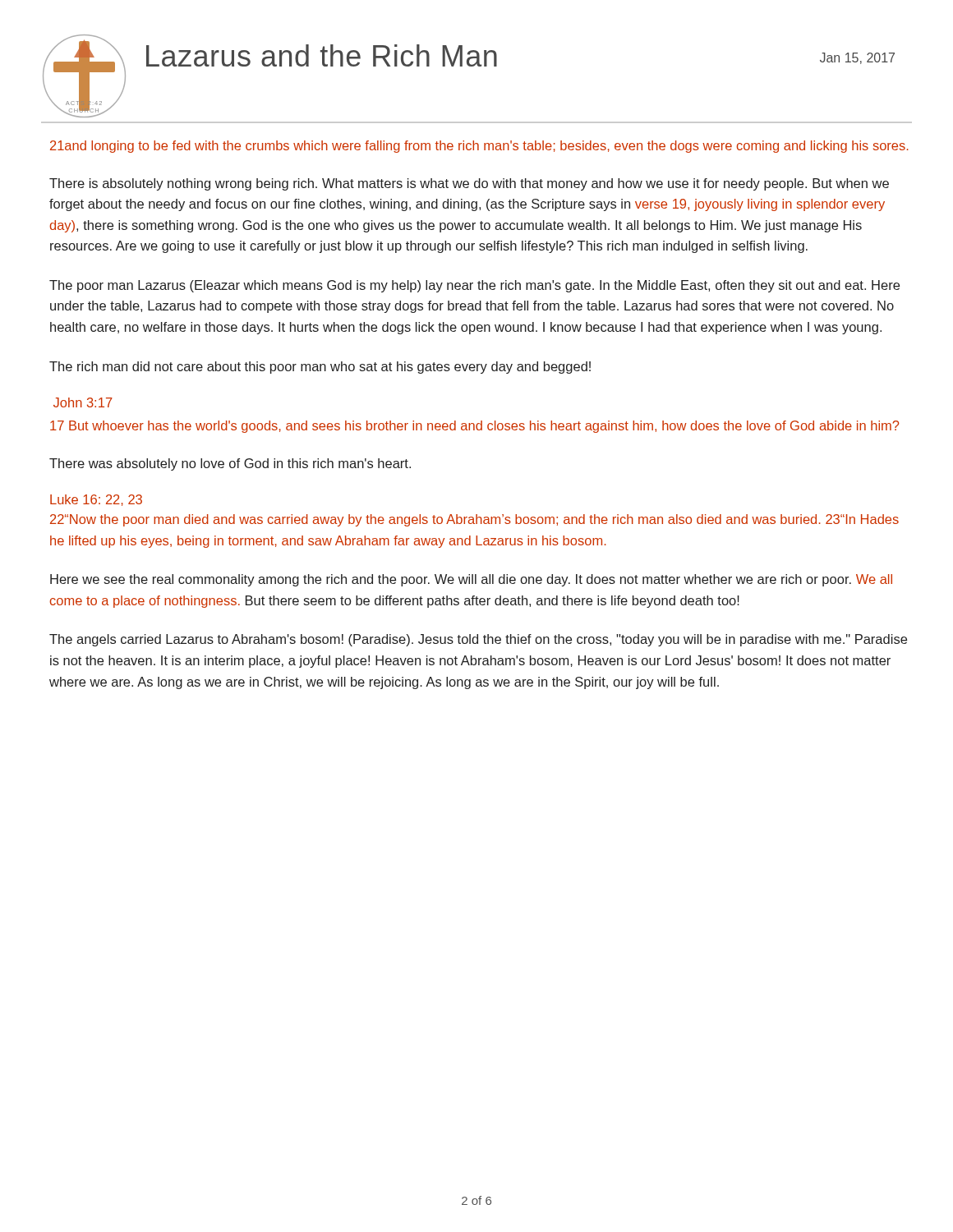Viewport: 953px width, 1232px height.
Task: Point to the region starting "The rich man did not care"
Action: 321,366
